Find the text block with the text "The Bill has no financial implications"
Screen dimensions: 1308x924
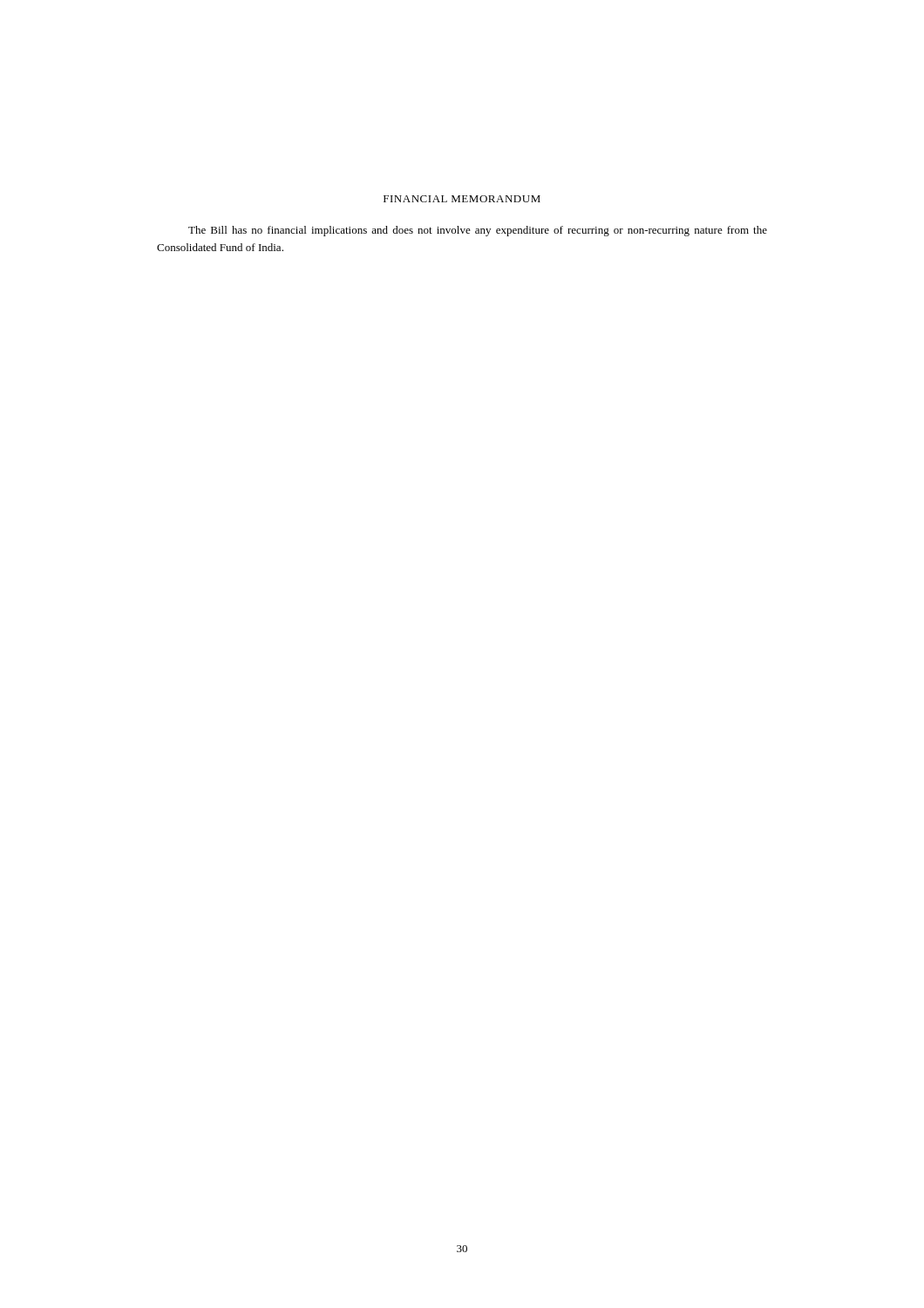(462, 239)
